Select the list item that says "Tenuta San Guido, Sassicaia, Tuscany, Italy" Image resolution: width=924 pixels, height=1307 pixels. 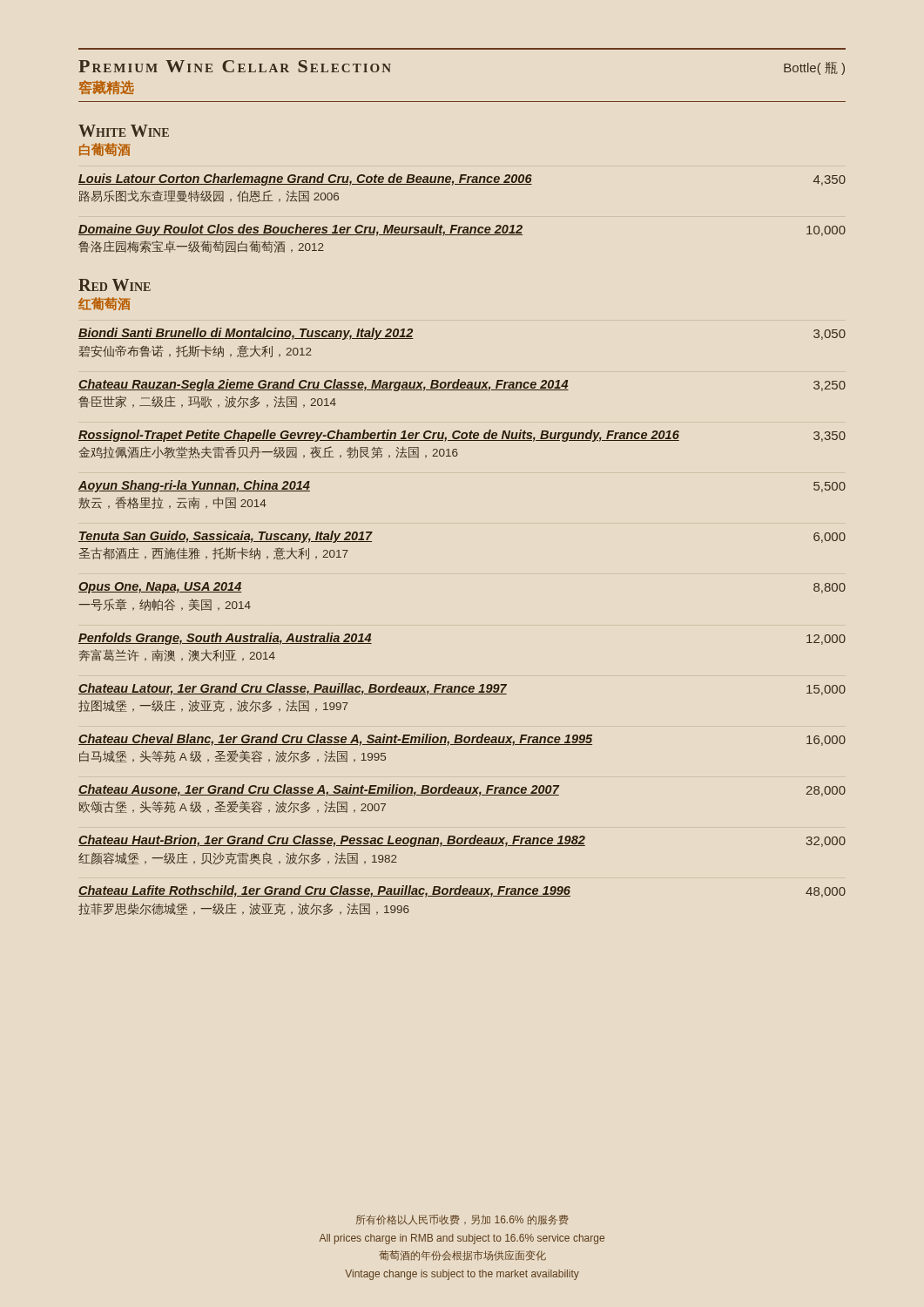[x=281, y=536]
